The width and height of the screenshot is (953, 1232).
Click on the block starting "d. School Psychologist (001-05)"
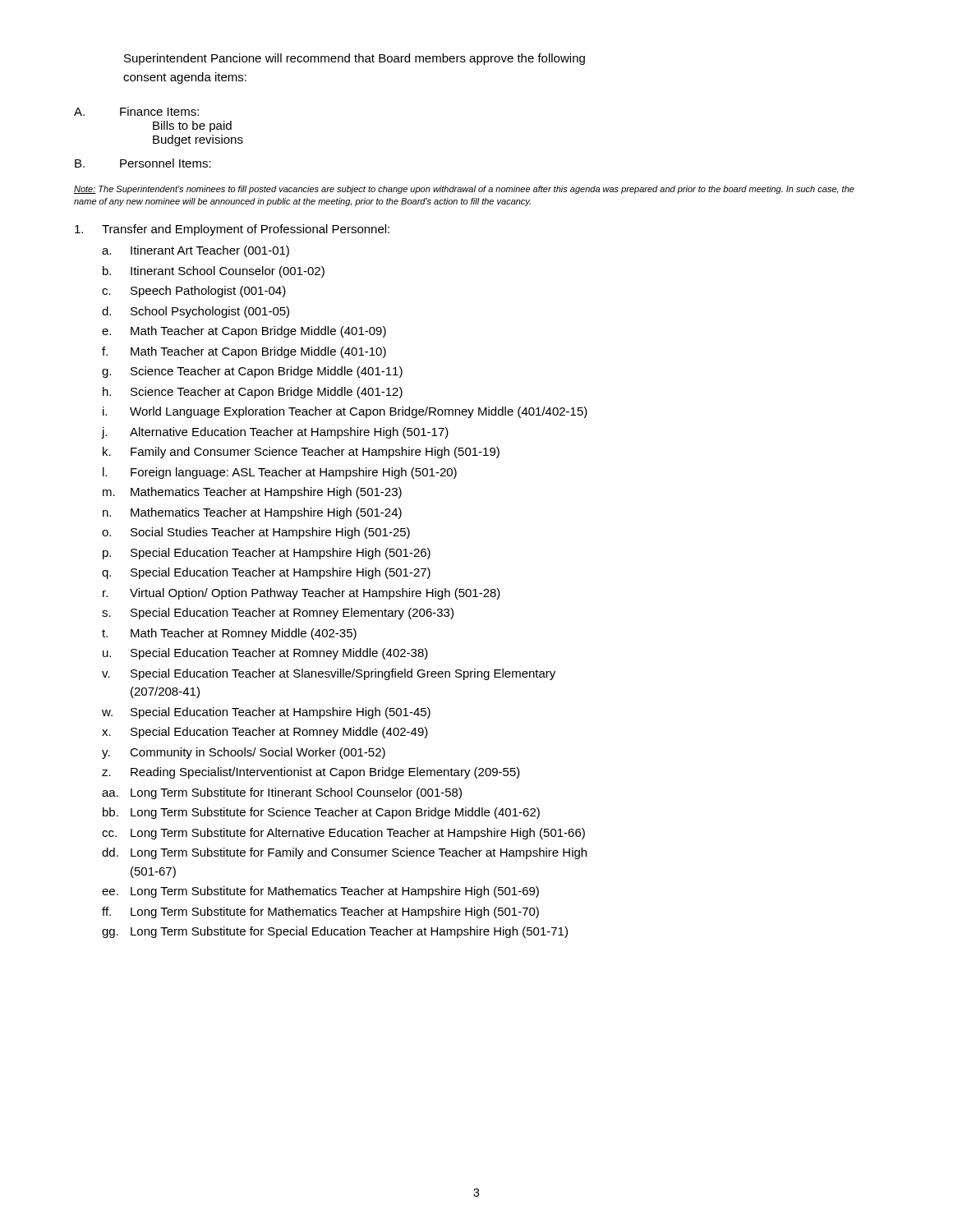(x=196, y=311)
